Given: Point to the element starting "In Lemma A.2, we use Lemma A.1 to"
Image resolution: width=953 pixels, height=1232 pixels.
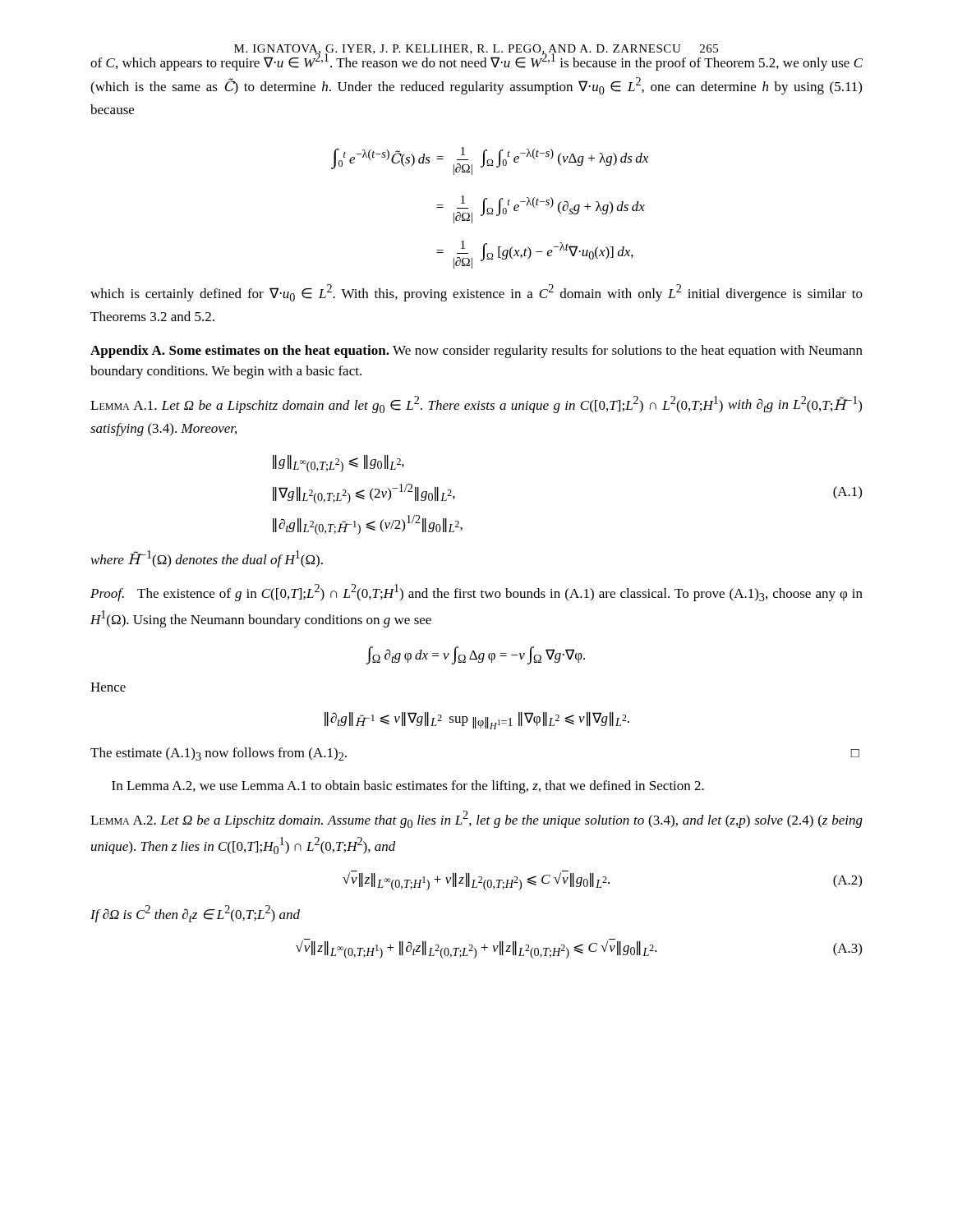Looking at the screenshot, I should click(476, 786).
